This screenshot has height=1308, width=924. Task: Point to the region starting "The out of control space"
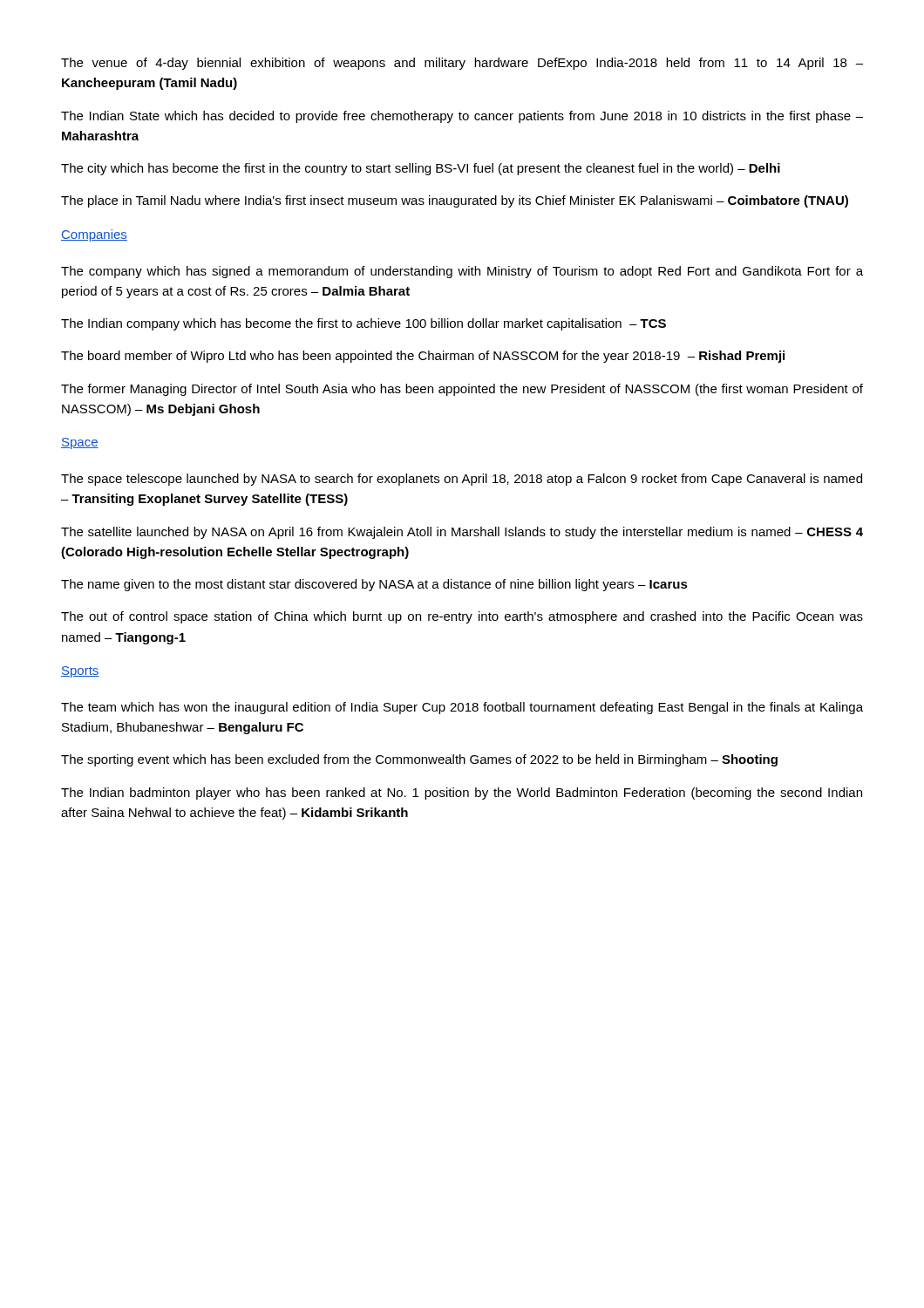(x=462, y=626)
